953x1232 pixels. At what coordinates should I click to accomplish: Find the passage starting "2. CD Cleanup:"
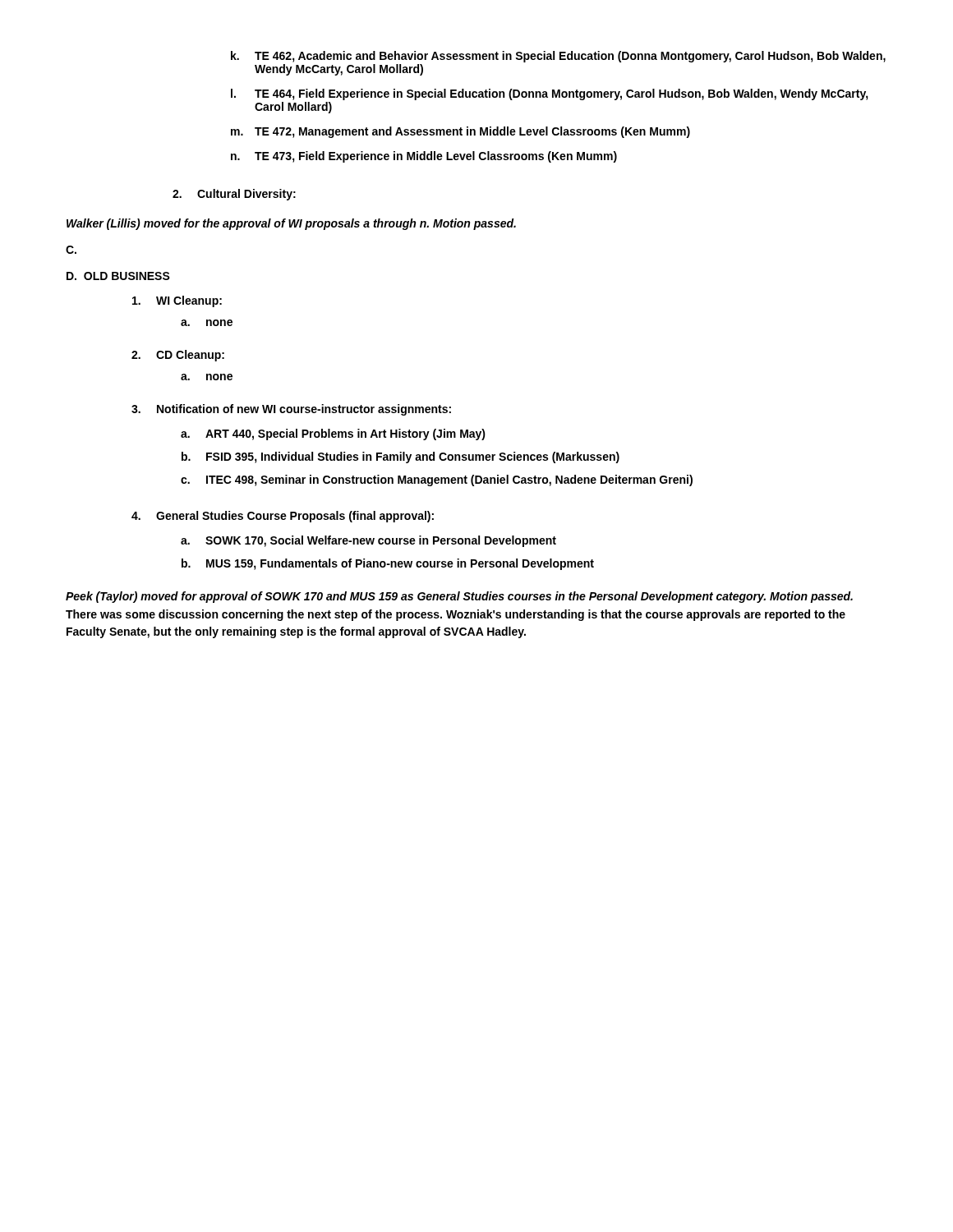pyautogui.click(x=178, y=356)
